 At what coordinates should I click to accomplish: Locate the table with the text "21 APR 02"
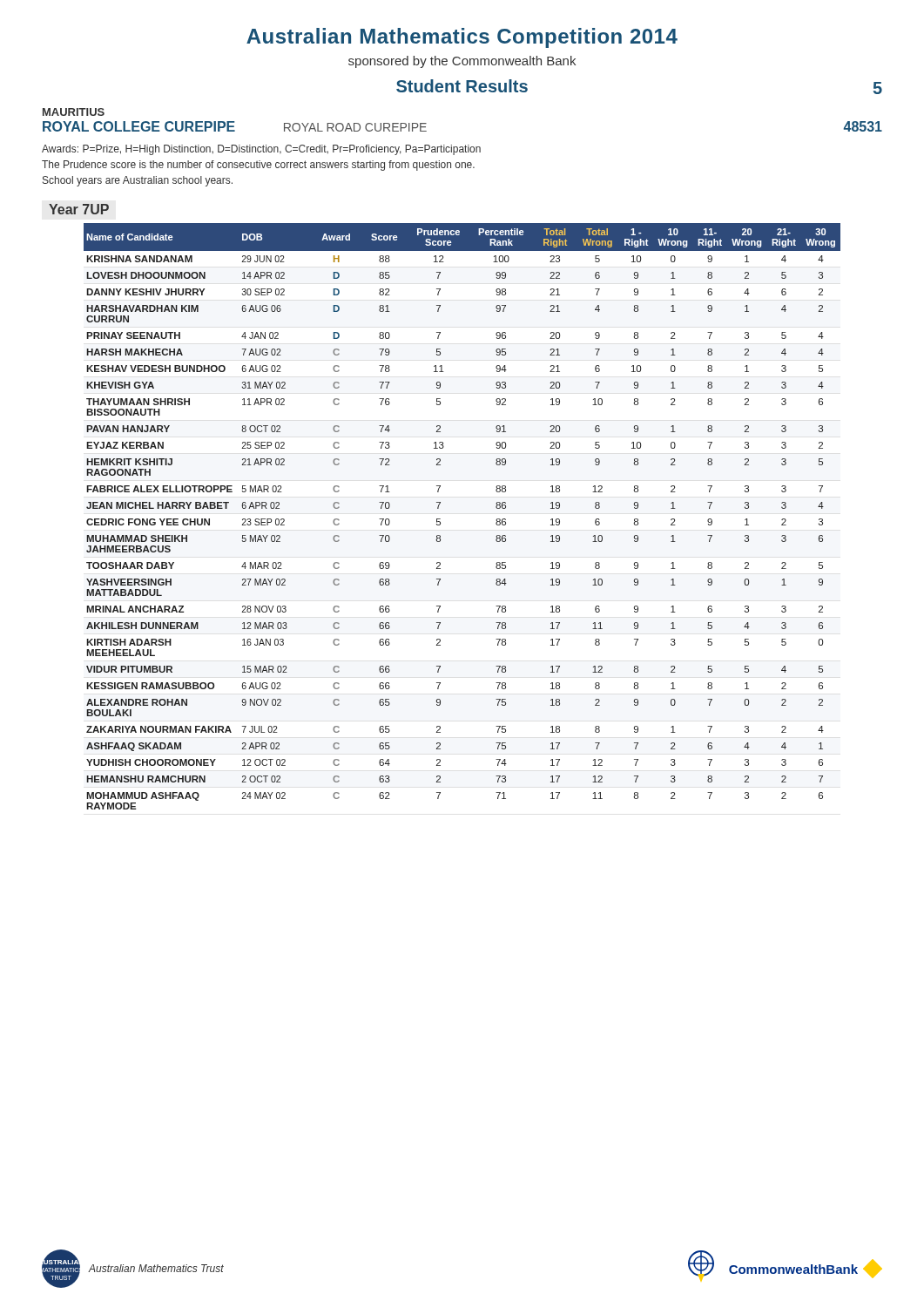[x=462, y=519]
